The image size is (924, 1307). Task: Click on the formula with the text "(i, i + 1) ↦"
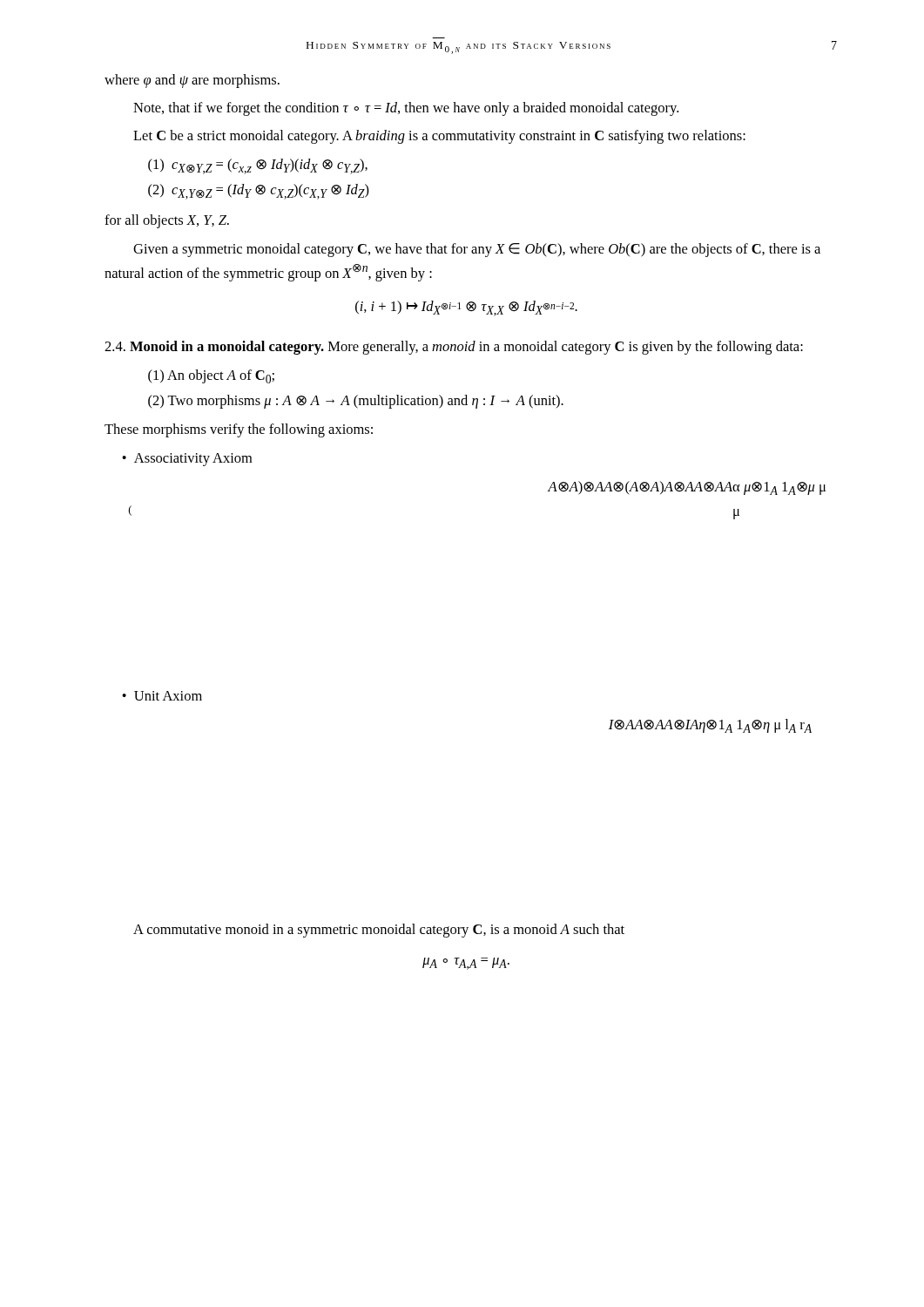click(466, 308)
